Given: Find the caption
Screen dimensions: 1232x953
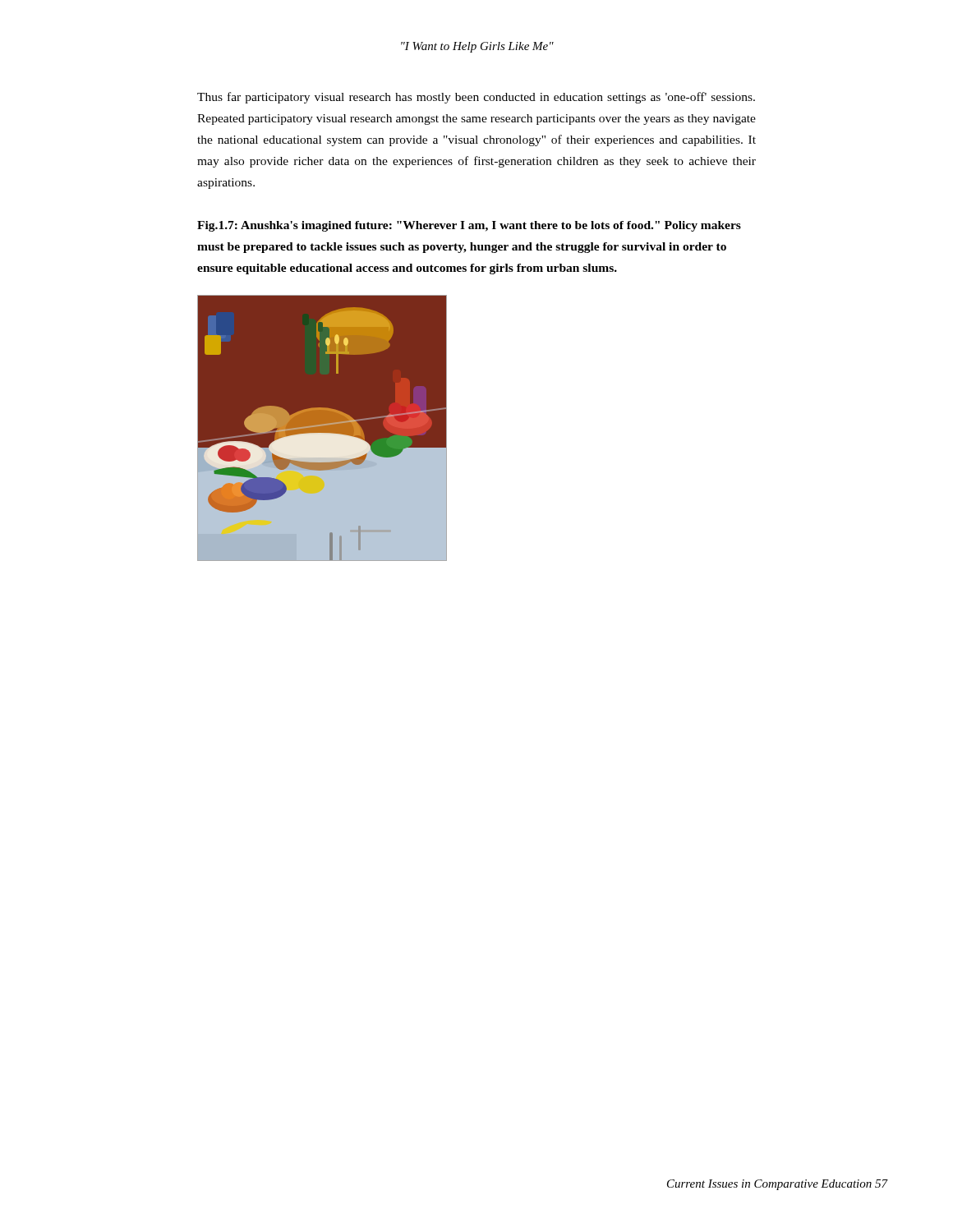Looking at the screenshot, I should pos(469,246).
